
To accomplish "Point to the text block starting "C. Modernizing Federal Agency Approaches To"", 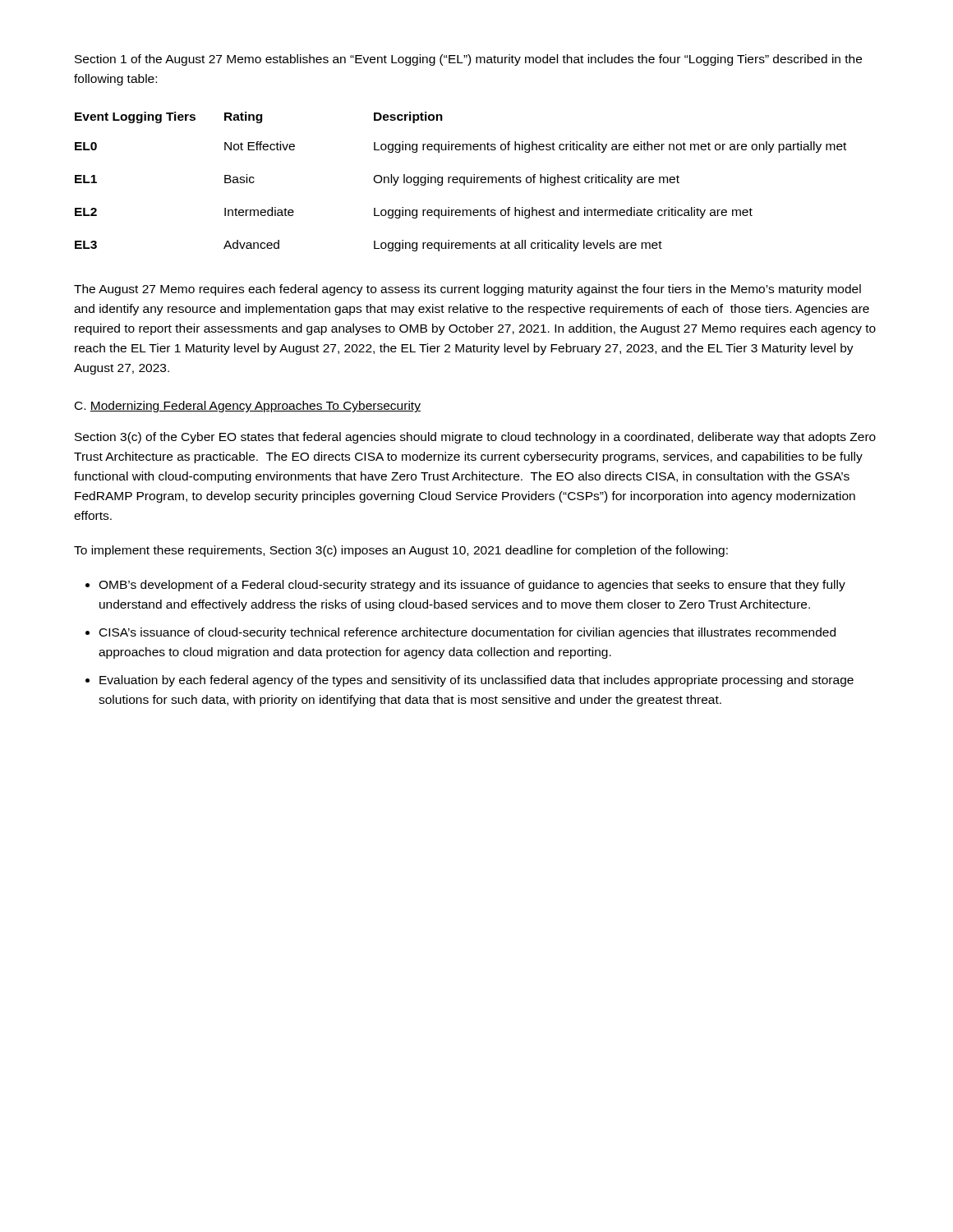I will pos(247,406).
